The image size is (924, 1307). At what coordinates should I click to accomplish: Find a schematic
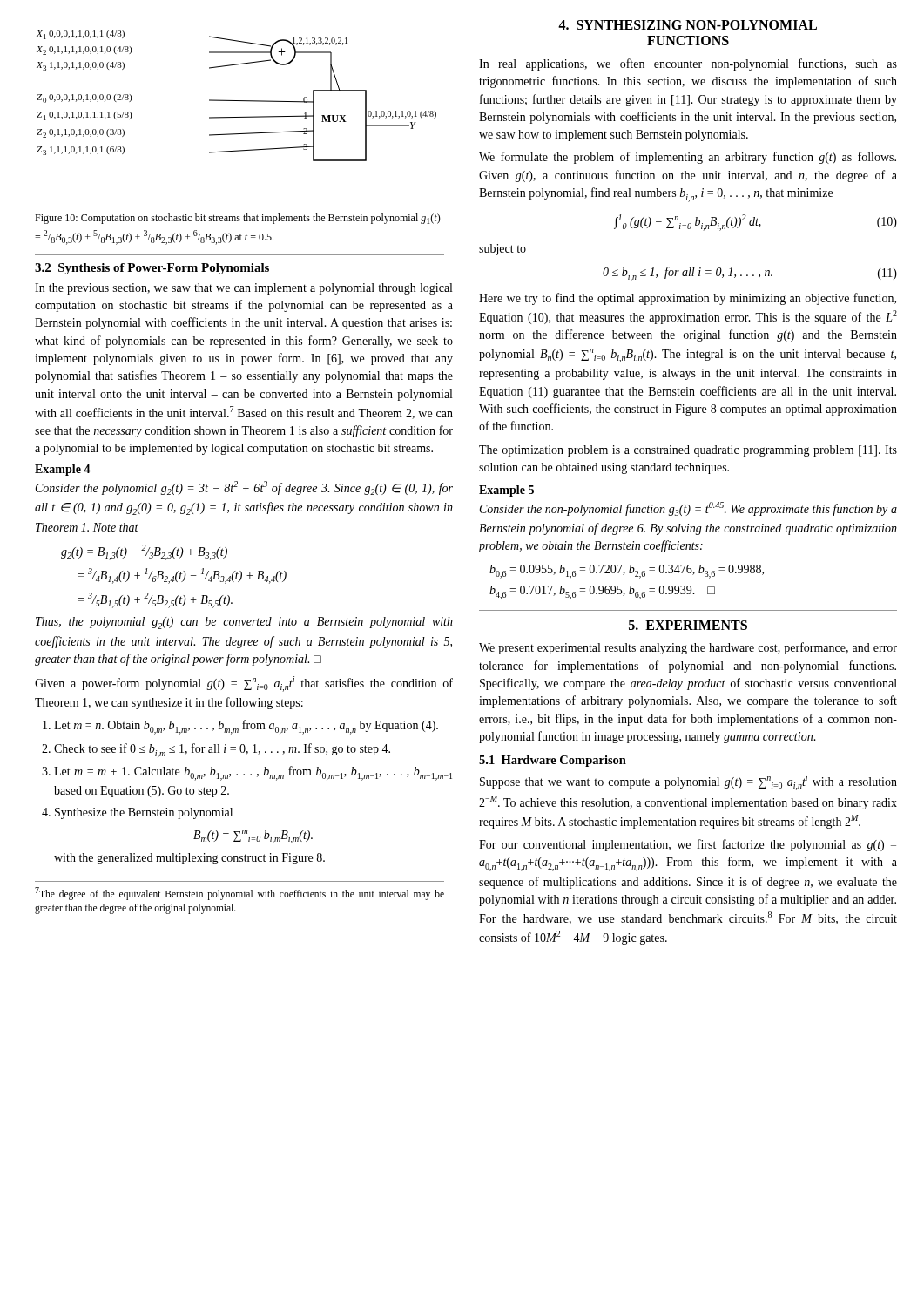click(240, 113)
